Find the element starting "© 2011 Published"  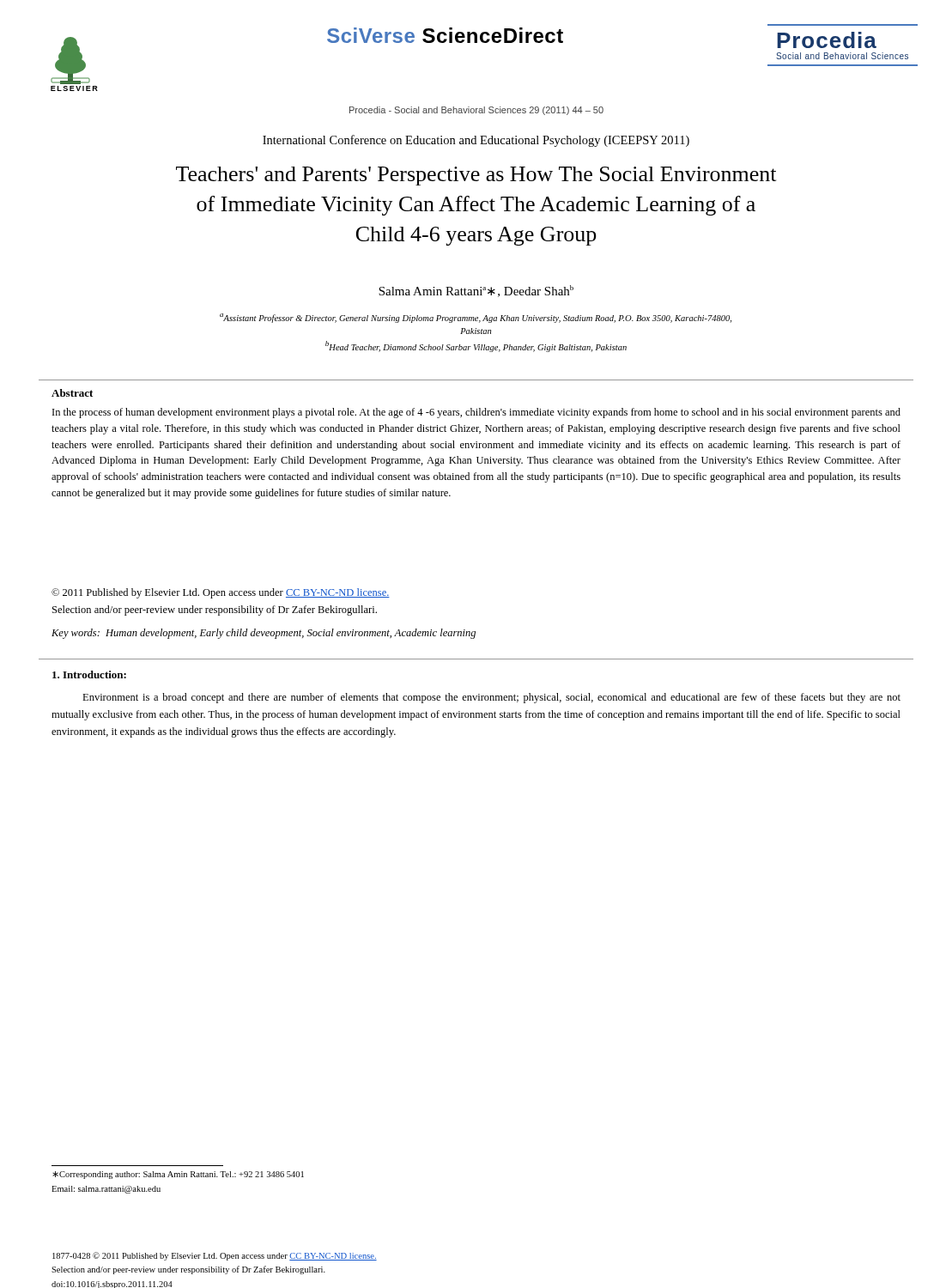coord(220,601)
